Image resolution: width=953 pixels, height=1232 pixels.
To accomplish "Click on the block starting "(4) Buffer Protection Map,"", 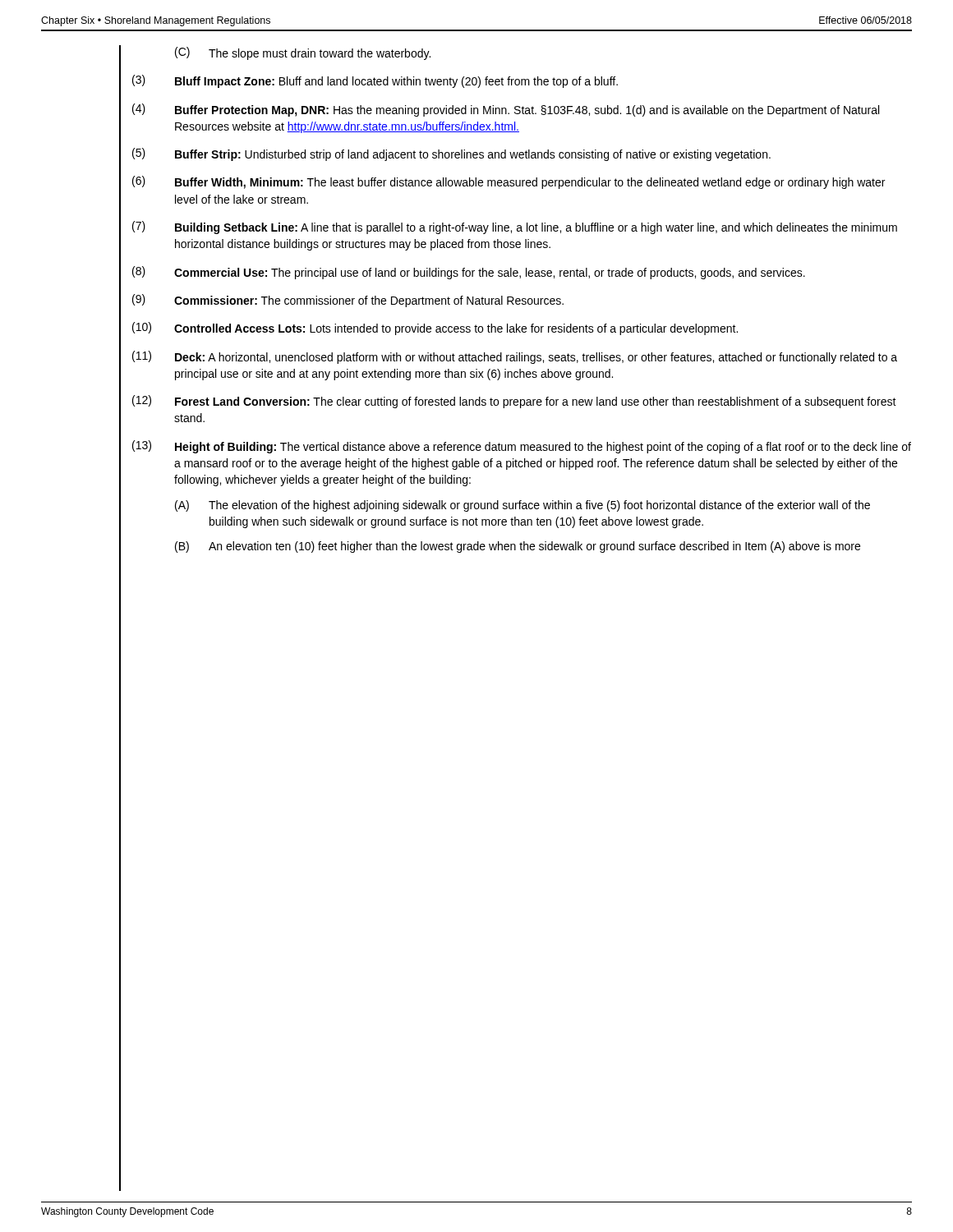I will point(522,118).
